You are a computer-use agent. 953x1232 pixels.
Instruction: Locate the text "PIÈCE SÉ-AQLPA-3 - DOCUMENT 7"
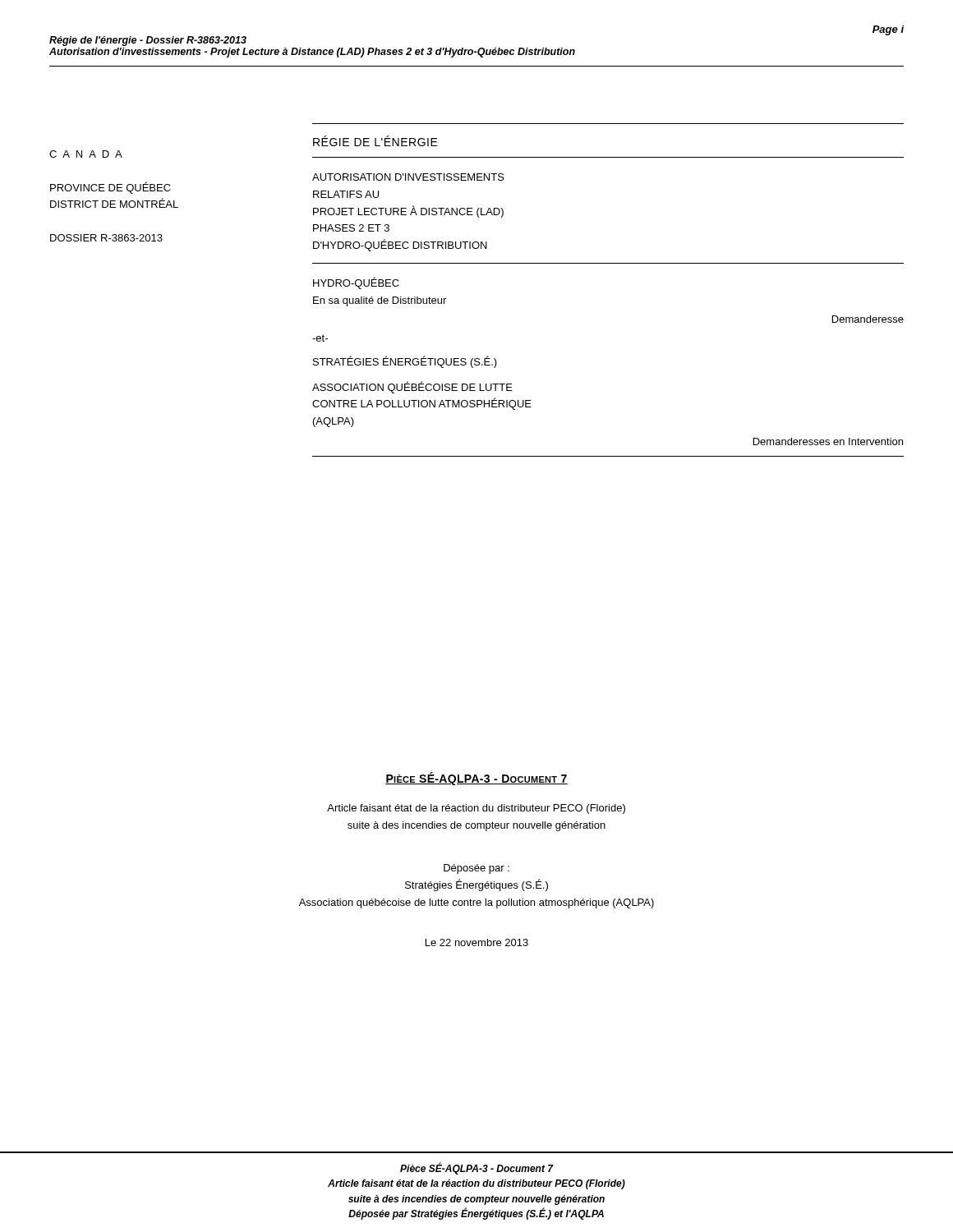[476, 779]
